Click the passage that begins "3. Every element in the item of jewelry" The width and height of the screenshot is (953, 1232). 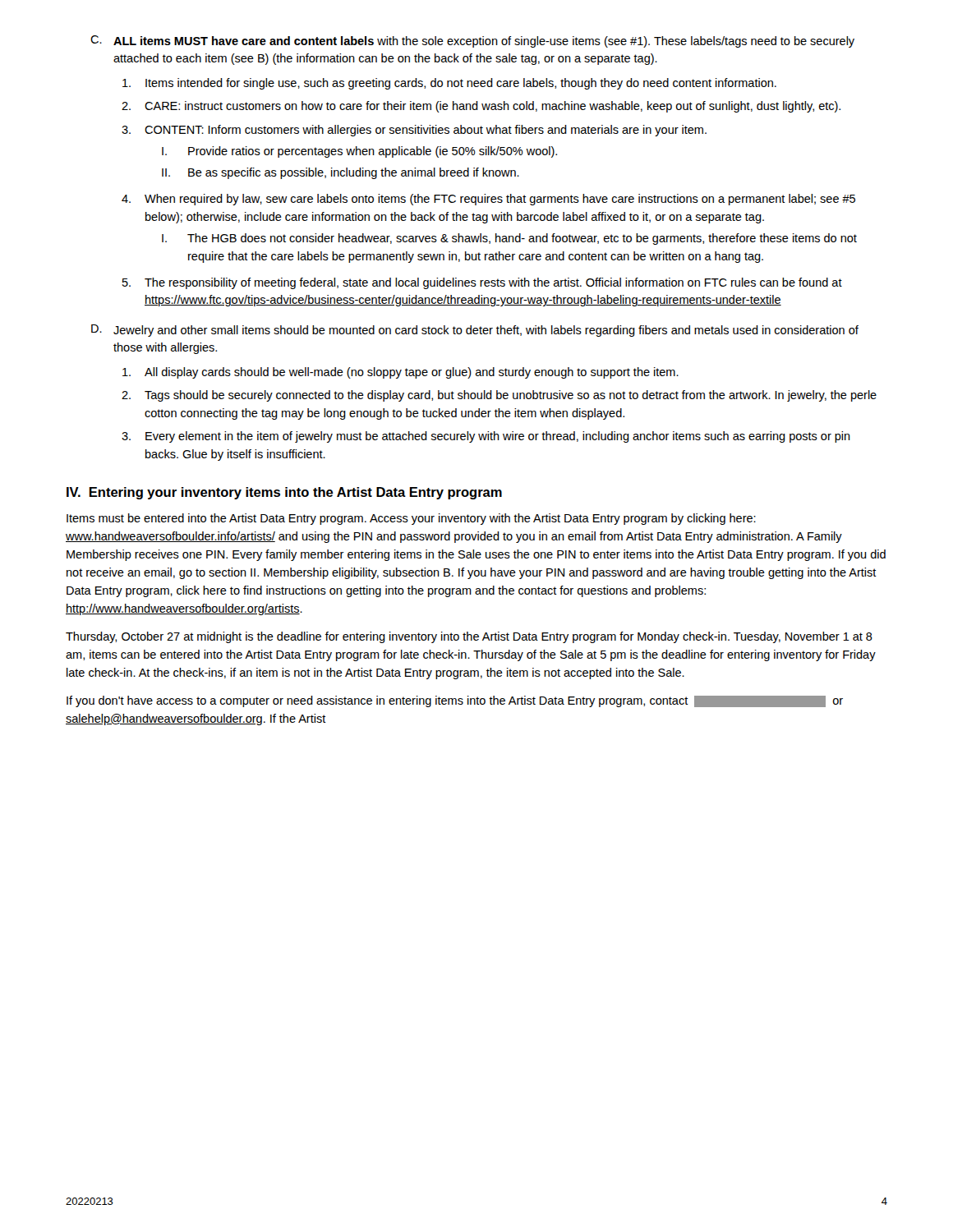coord(504,446)
